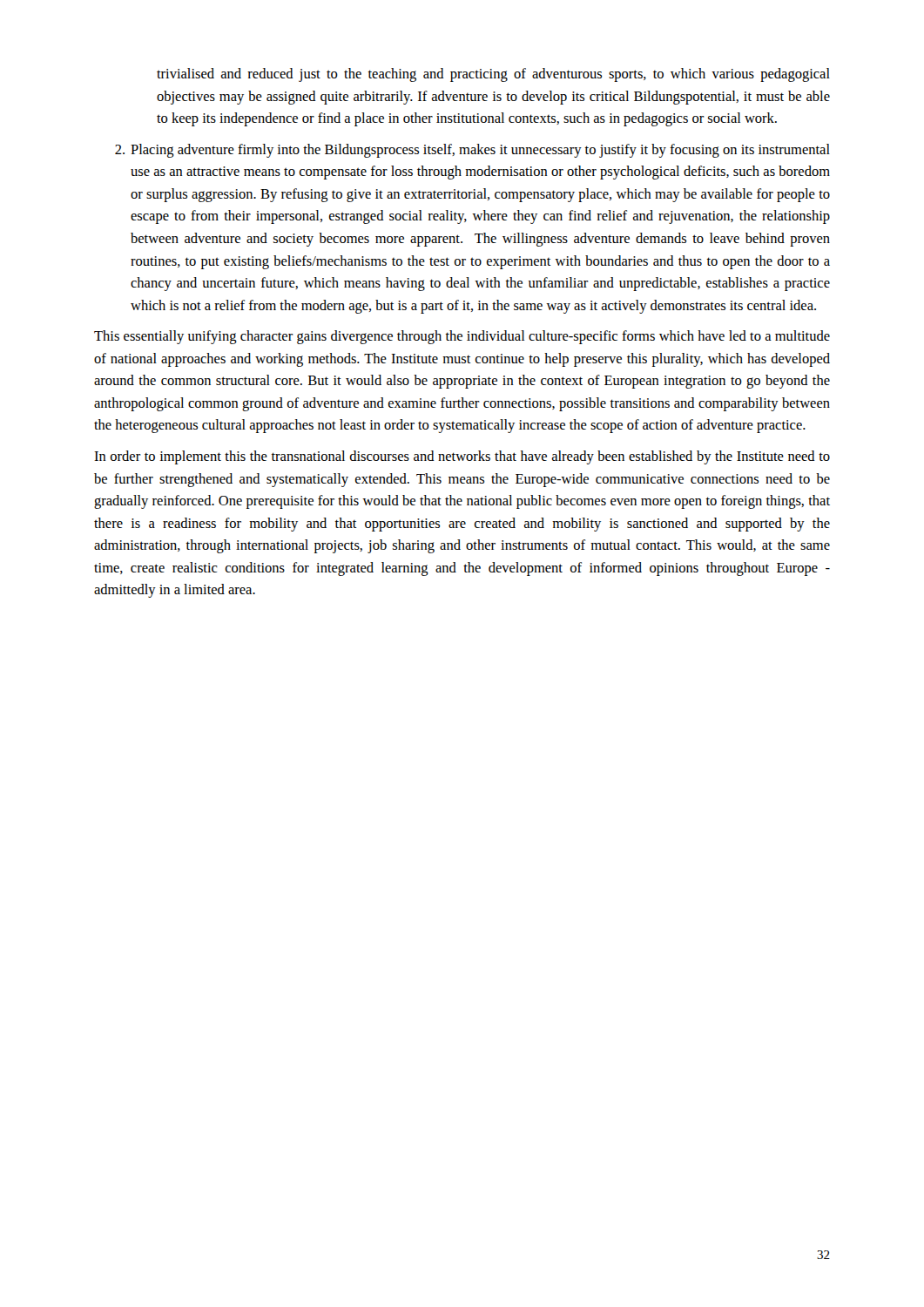Image resolution: width=924 pixels, height=1307 pixels.
Task: Click on the list item that says "2. Placing adventure firmly into the"
Action: click(462, 227)
